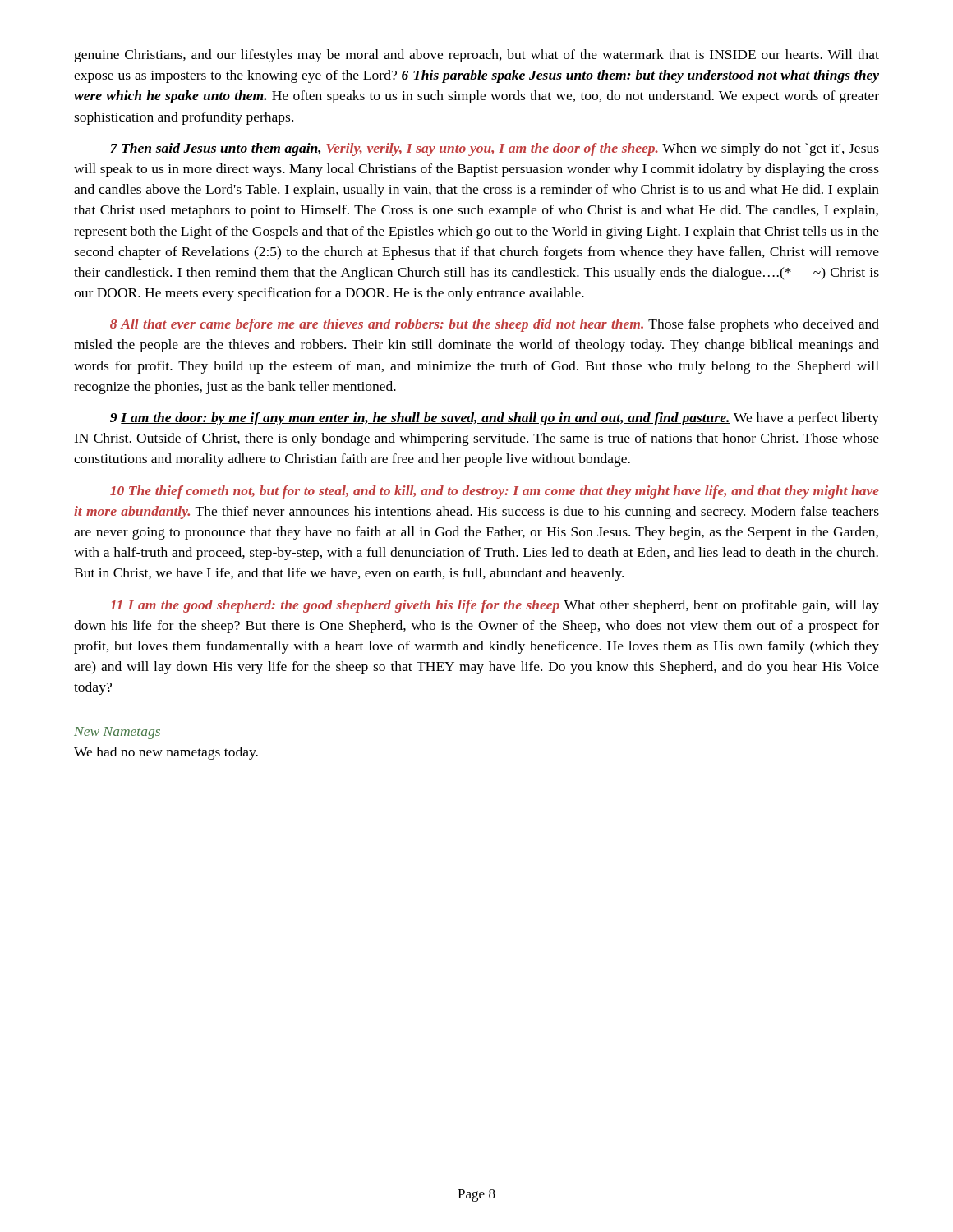Find the region starting "genuine Christians, and our lifestyles may be"
This screenshot has width=953, height=1232.
pyautogui.click(x=476, y=86)
